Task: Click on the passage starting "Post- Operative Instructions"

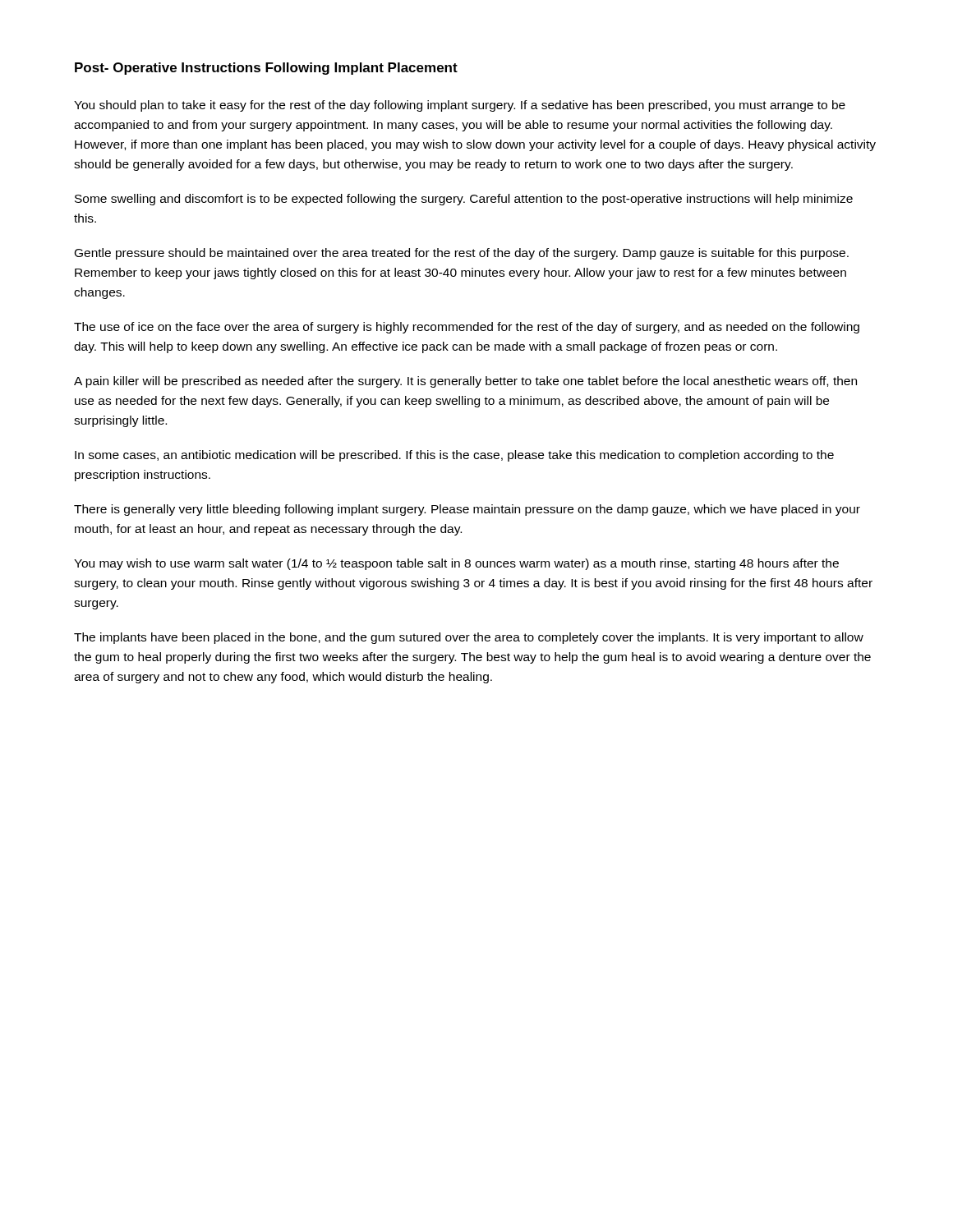Action: (266, 68)
